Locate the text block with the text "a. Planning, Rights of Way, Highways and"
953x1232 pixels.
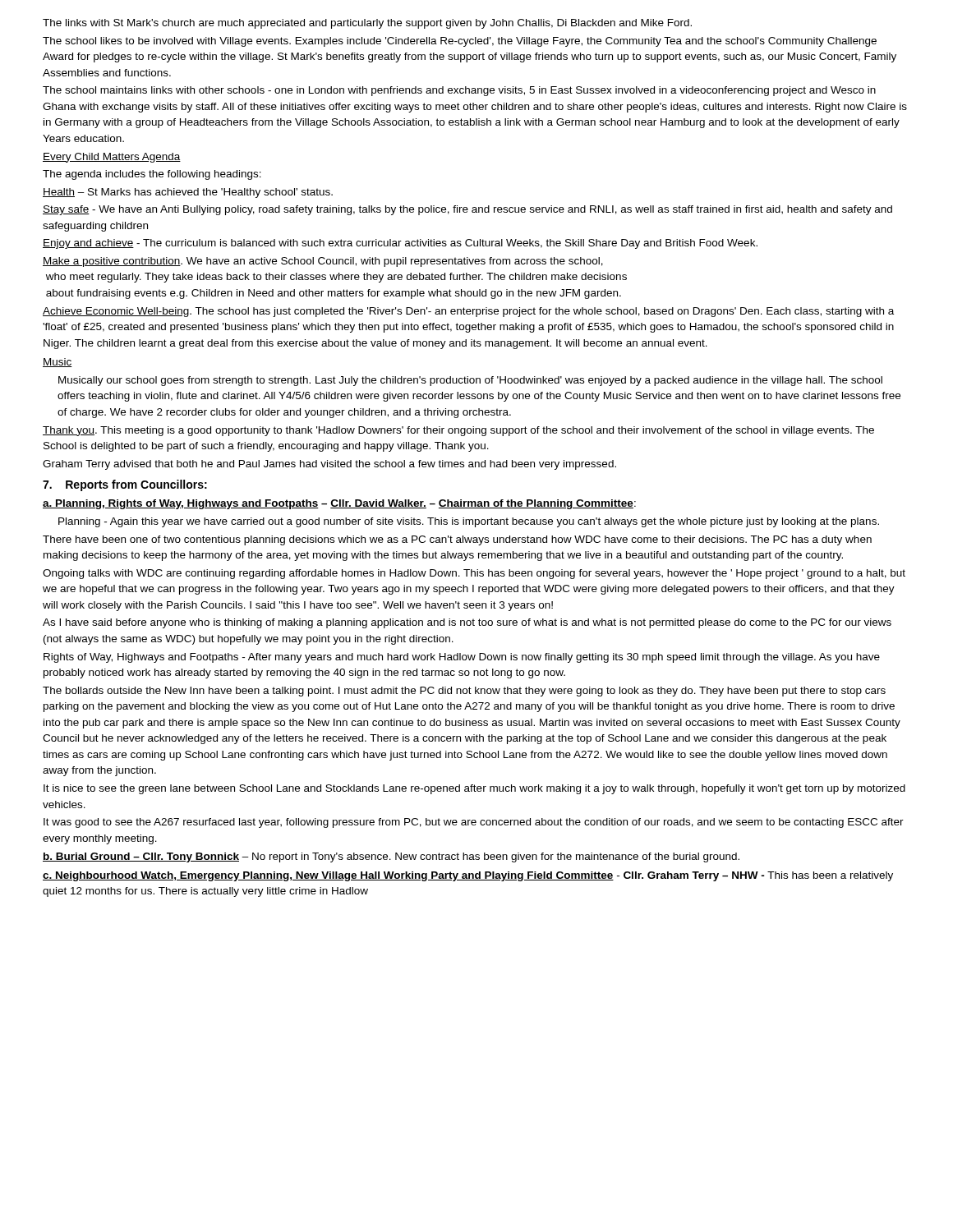pyautogui.click(x=340, y=504)
